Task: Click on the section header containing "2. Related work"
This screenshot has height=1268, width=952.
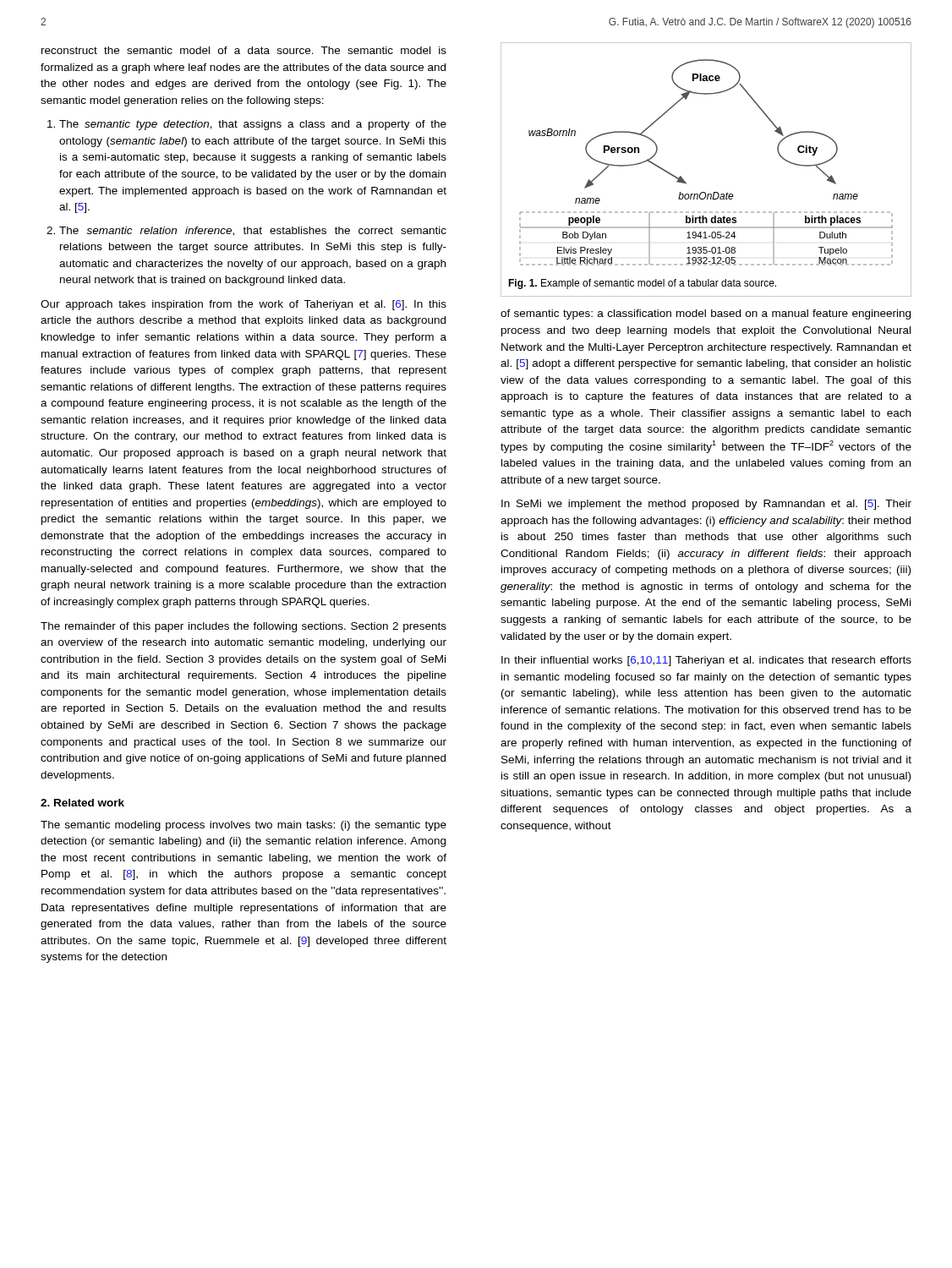Action: [82, 803]
